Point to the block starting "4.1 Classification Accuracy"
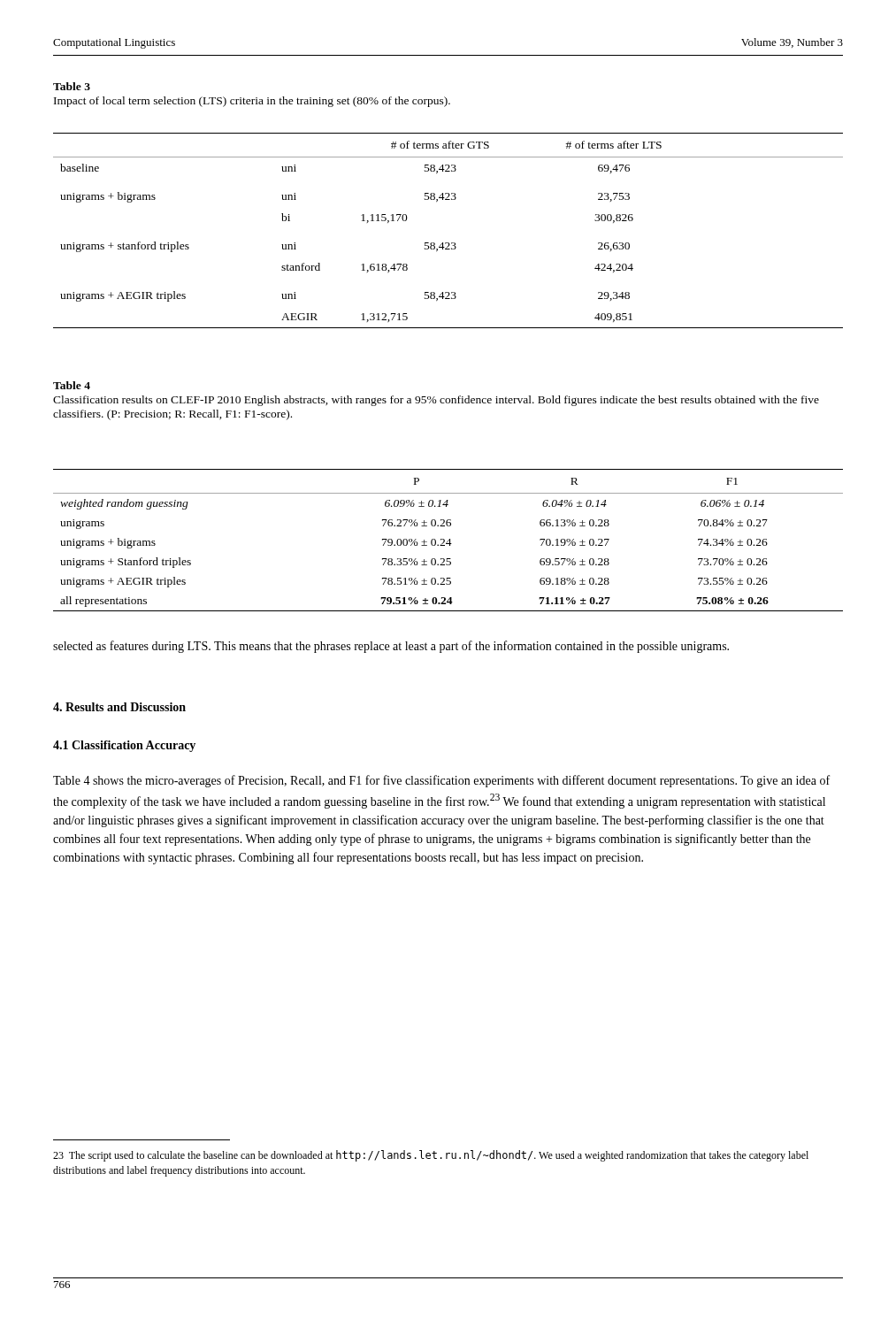The height and width of the screenshot is (1327, 896). point(124,745)
